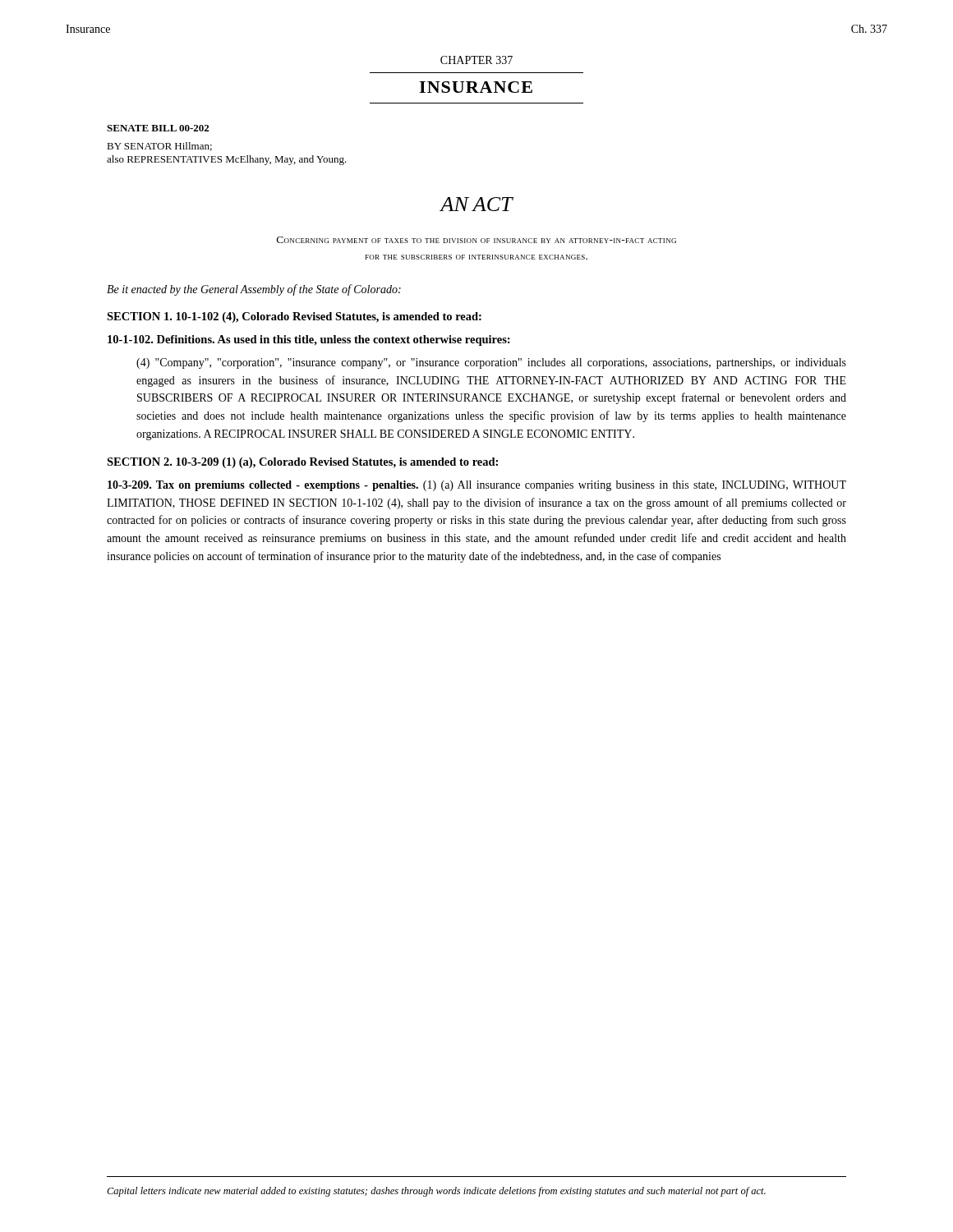953x1232 pixels.
Task: Click the passage that begins "Be it enacted by the General Assembly"
Action: tap(254, 289)
